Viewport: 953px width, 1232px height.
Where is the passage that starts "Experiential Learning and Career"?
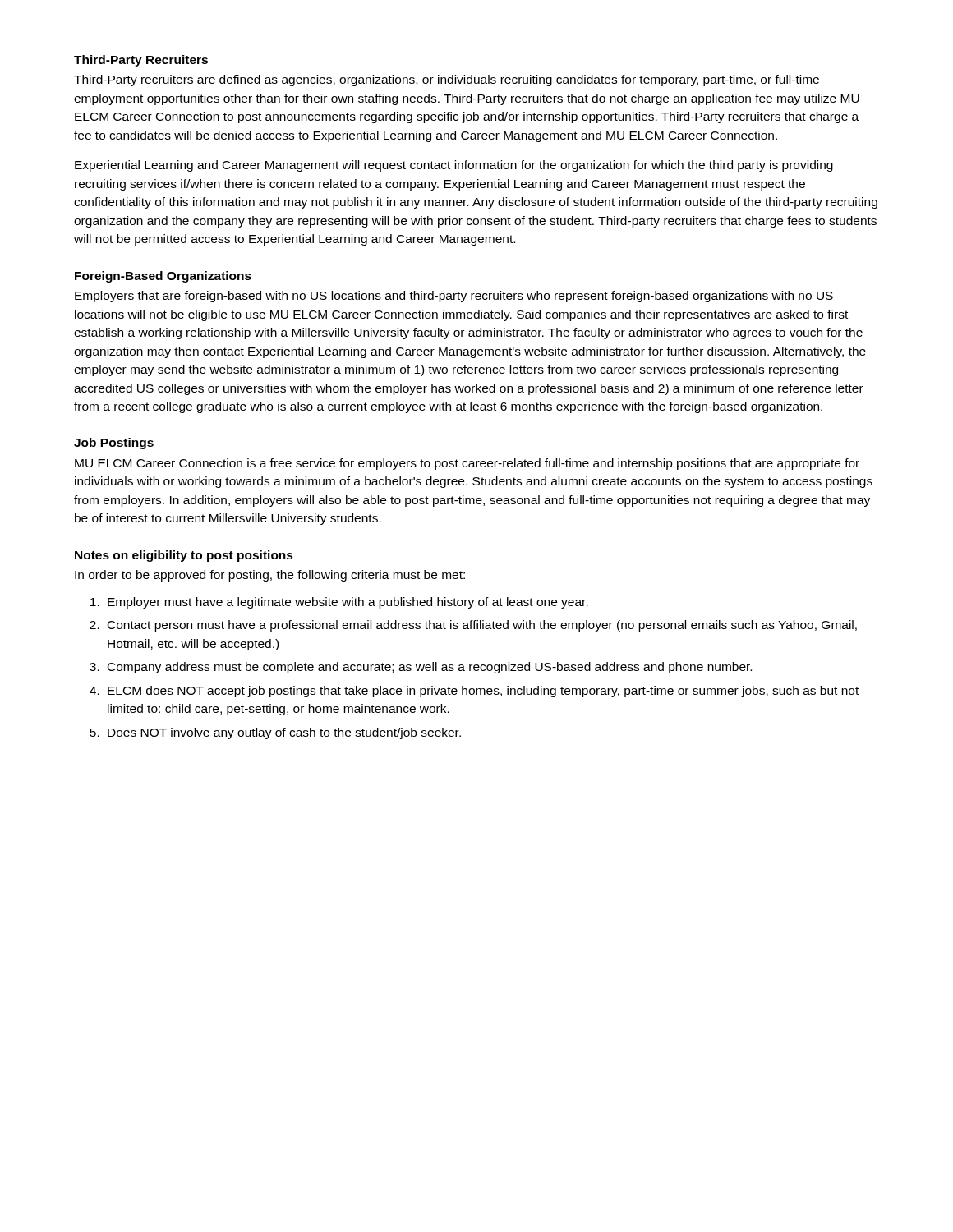[x=476, y=202]
